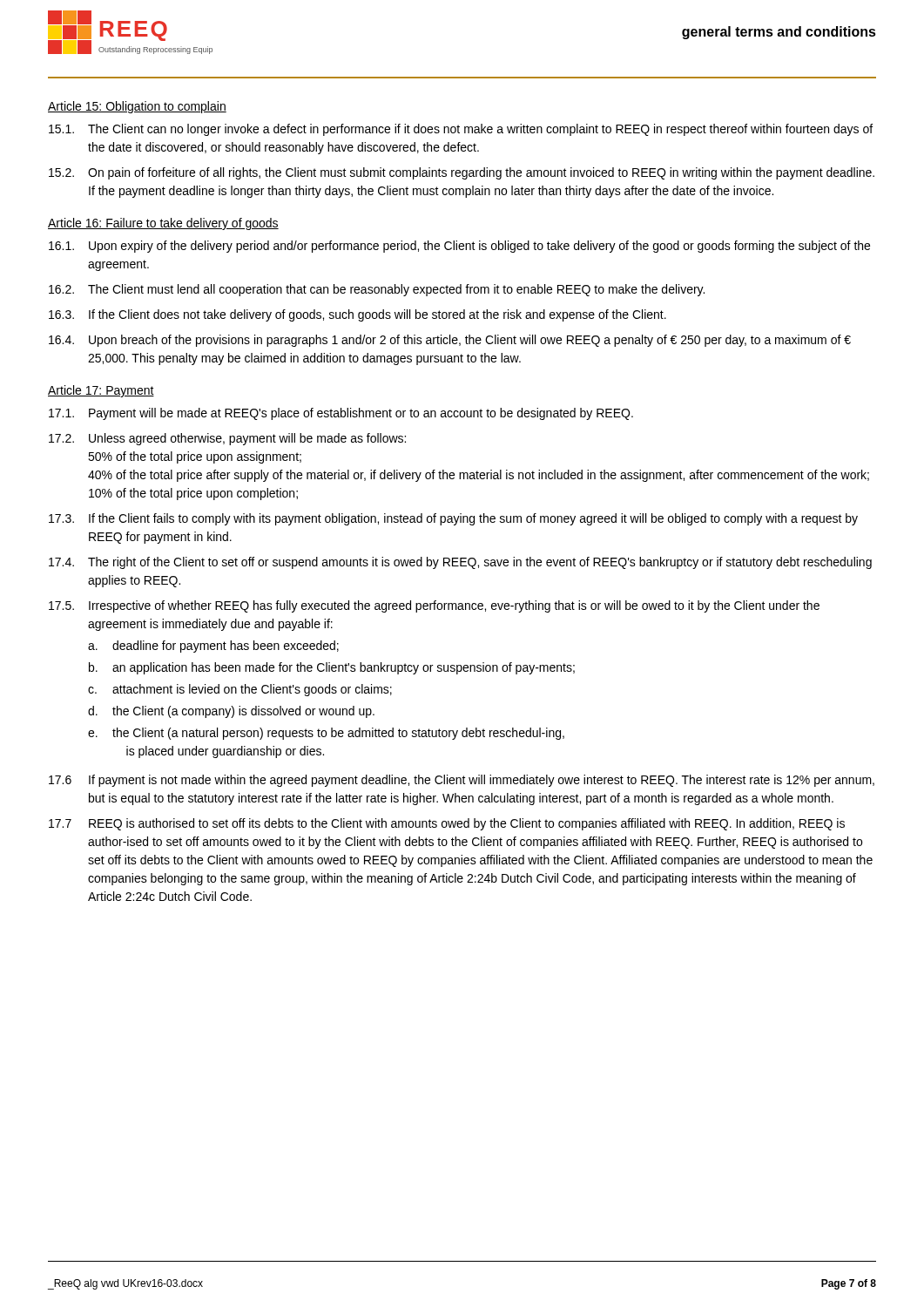Find the list item containing "17.4. The right of the Client"
The height and width of the screenshot is (1307, 924).
(462, 572)
